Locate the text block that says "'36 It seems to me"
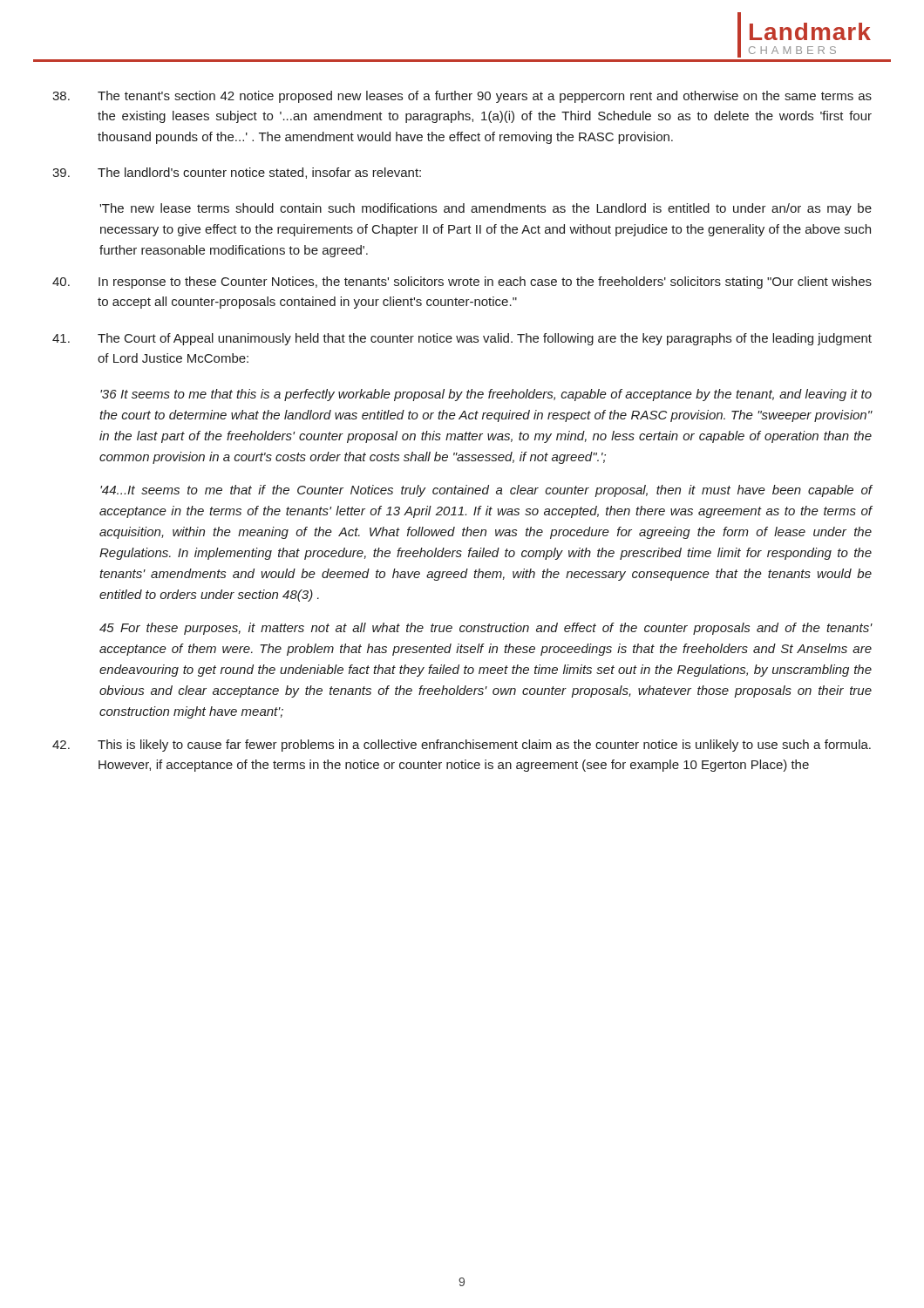 point(486,425)
